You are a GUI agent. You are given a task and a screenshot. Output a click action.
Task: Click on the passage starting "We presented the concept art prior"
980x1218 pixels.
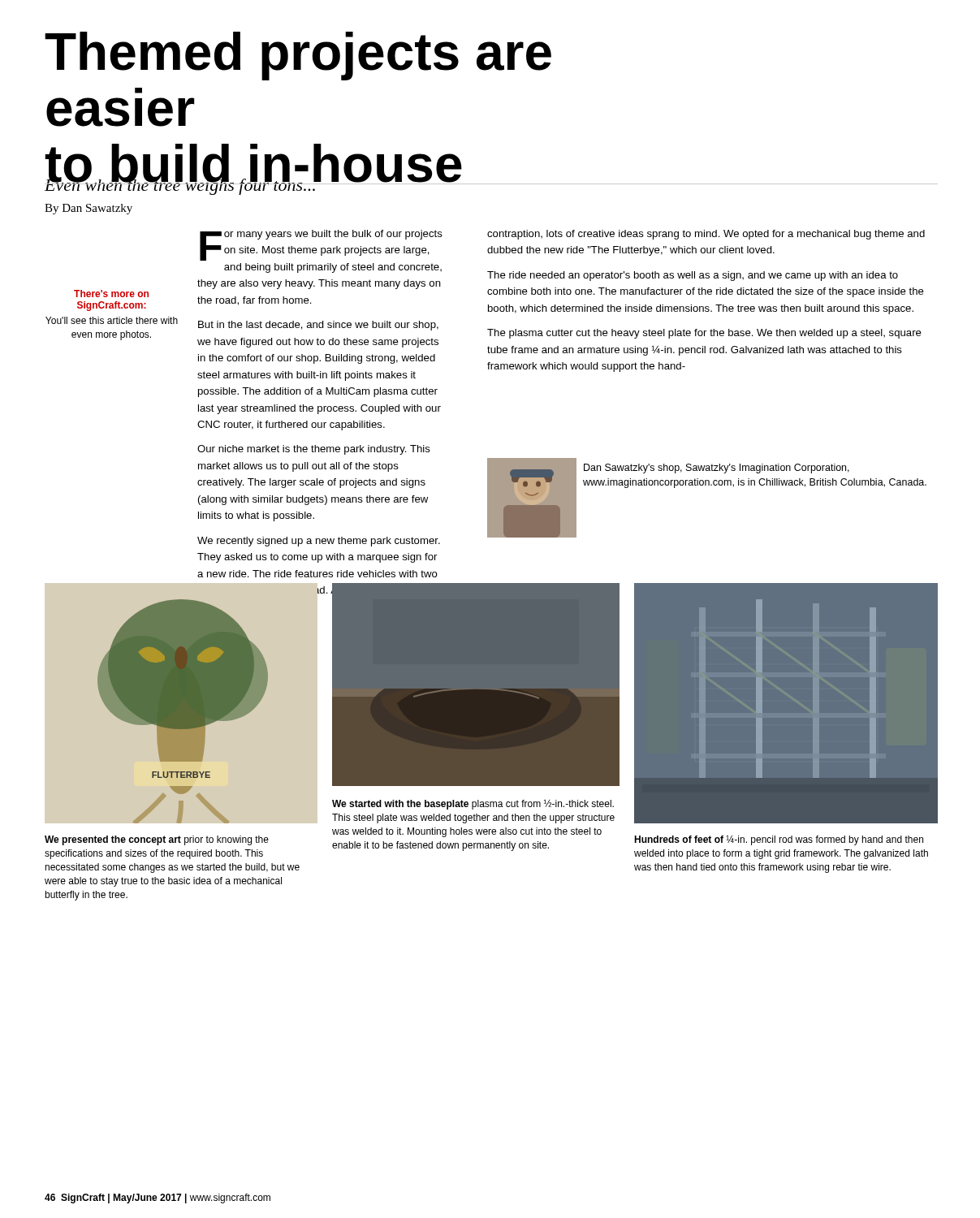172,867
